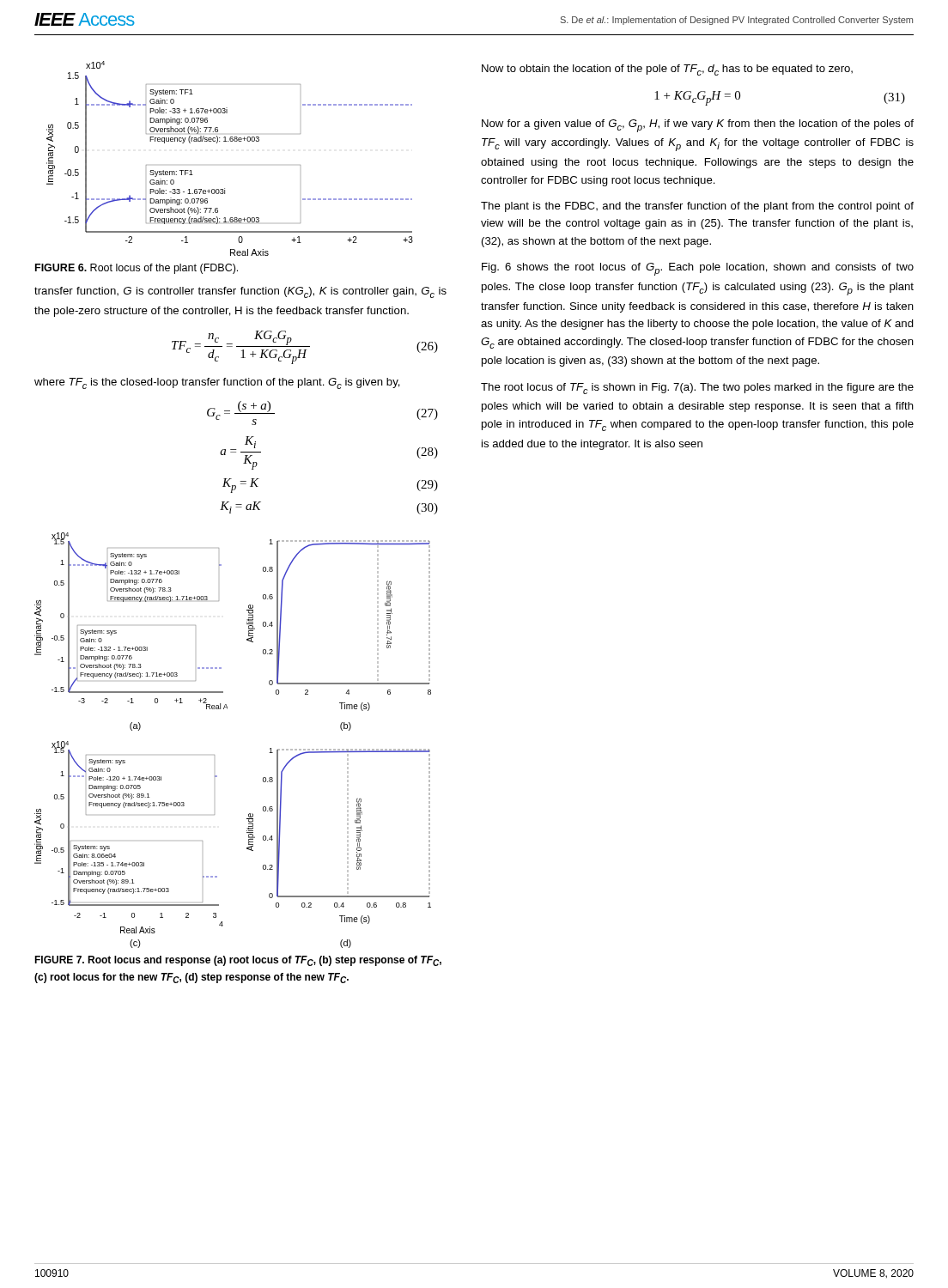This screenshot has height=1288, width=948.
Task: Select the text block with the text "Now for a"
Action: pyautogui.click(x=697, y=151)
